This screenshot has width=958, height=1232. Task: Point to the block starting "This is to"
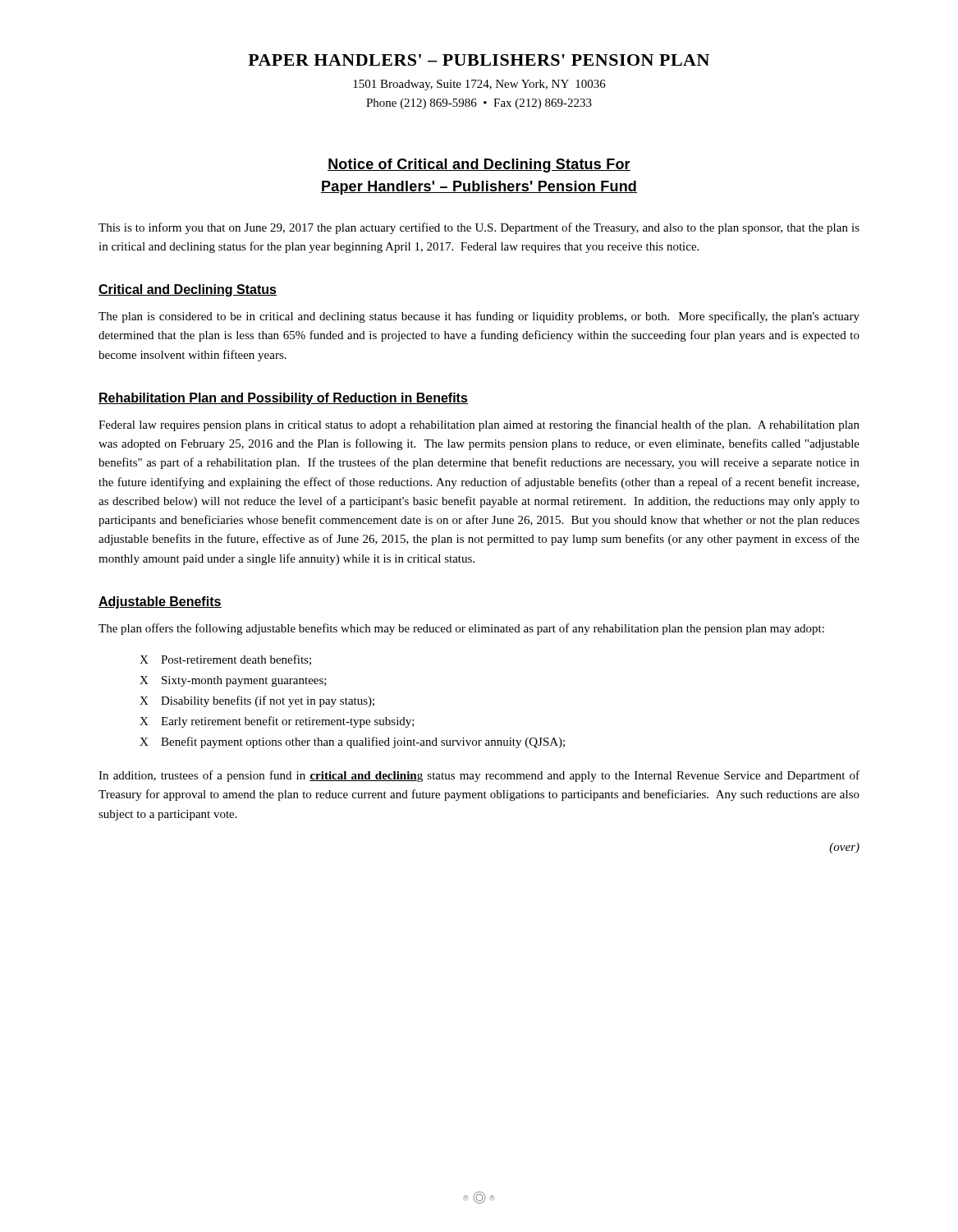(479, 237)
